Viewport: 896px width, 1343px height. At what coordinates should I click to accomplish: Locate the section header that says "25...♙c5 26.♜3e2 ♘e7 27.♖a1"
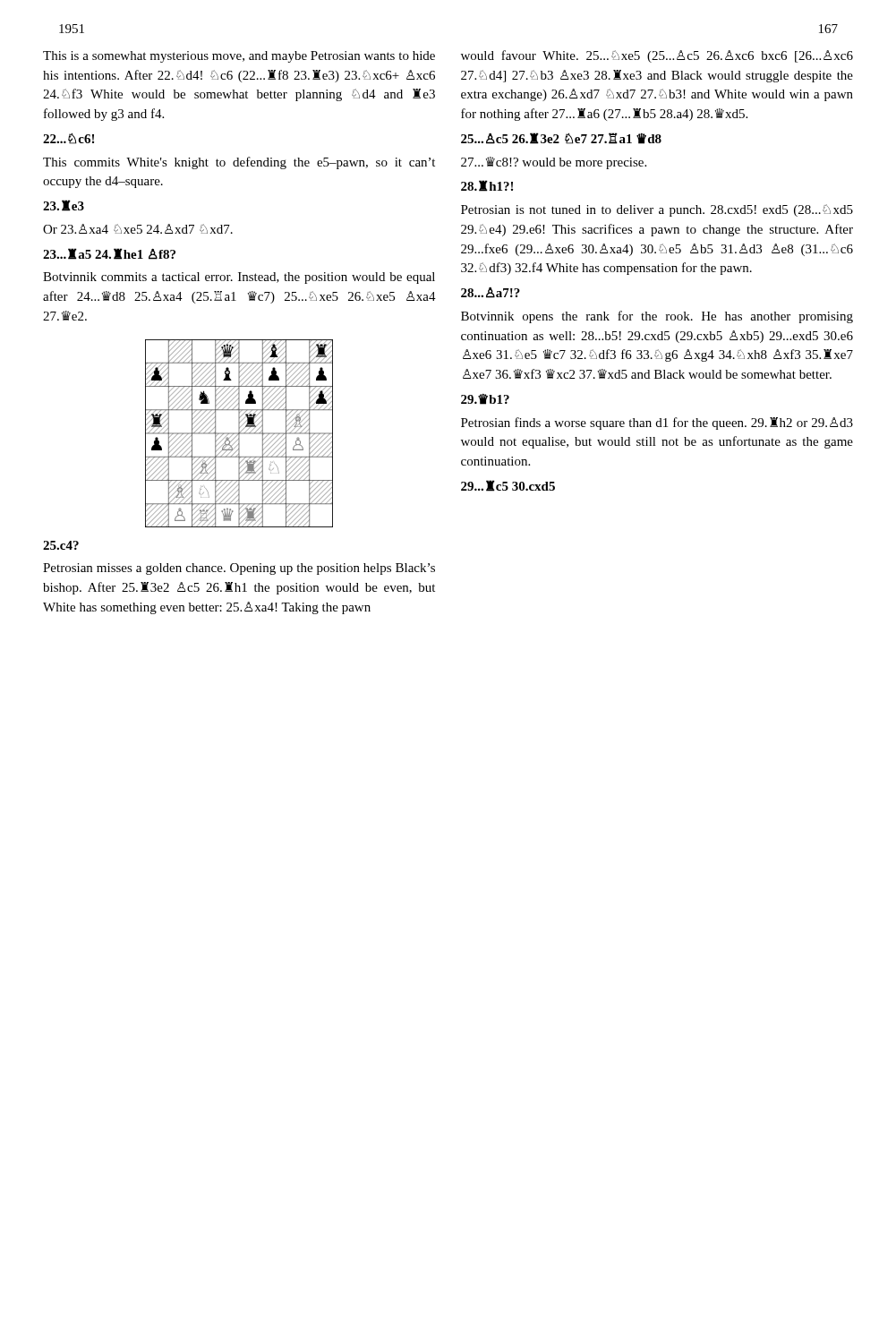pos(561,139)
